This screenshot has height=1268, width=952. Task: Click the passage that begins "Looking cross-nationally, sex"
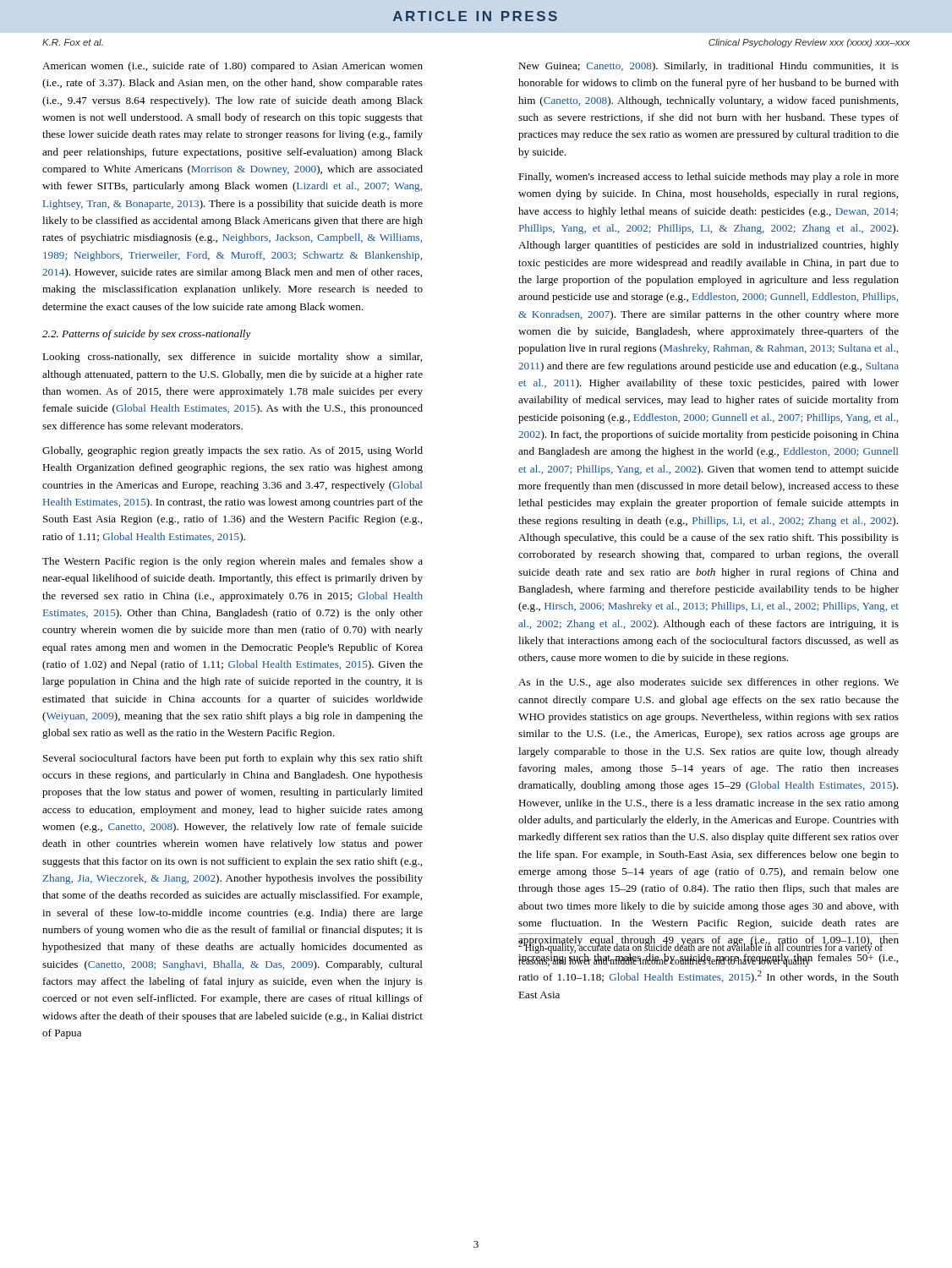pyautogui.click(x=232, y=391)
